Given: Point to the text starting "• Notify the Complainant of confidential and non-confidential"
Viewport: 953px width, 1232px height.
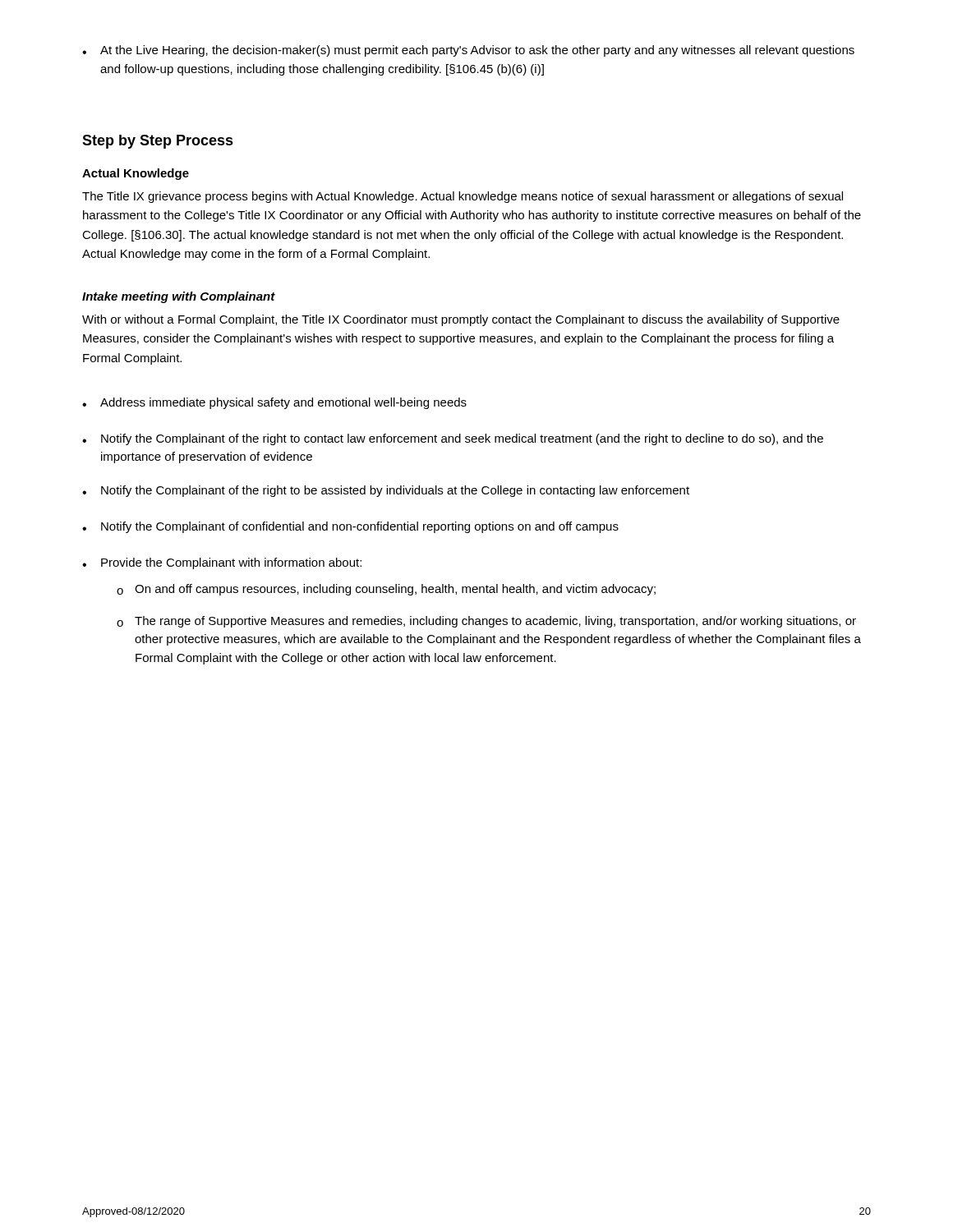Looking at the screenshot, I should pyautogui.click(x=476, y=528).
